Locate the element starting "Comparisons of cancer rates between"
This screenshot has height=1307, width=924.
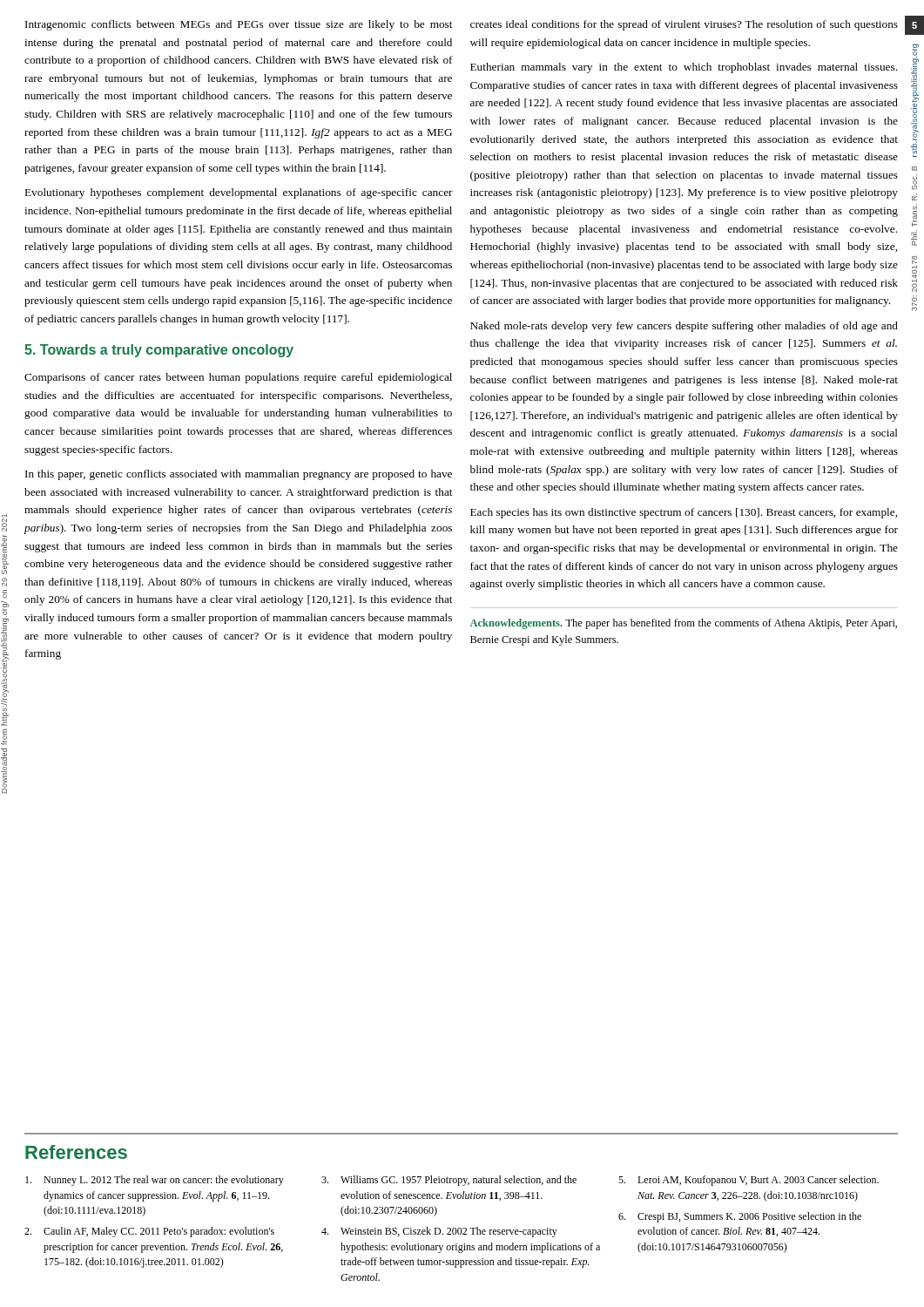pyautogui.click(x=238, y=414)
